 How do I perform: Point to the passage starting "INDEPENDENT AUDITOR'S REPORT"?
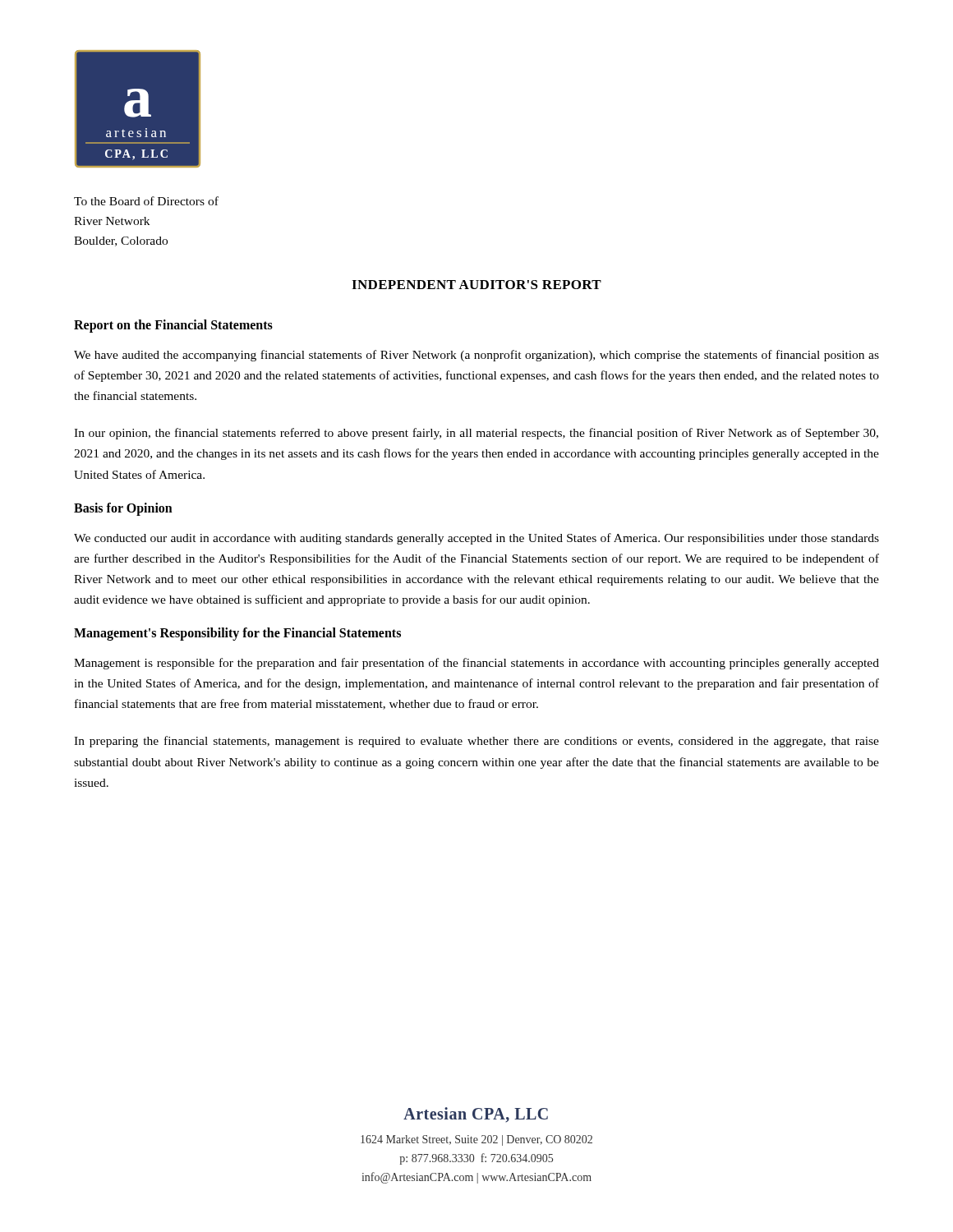pyautogui.click(x=476, y=285)
